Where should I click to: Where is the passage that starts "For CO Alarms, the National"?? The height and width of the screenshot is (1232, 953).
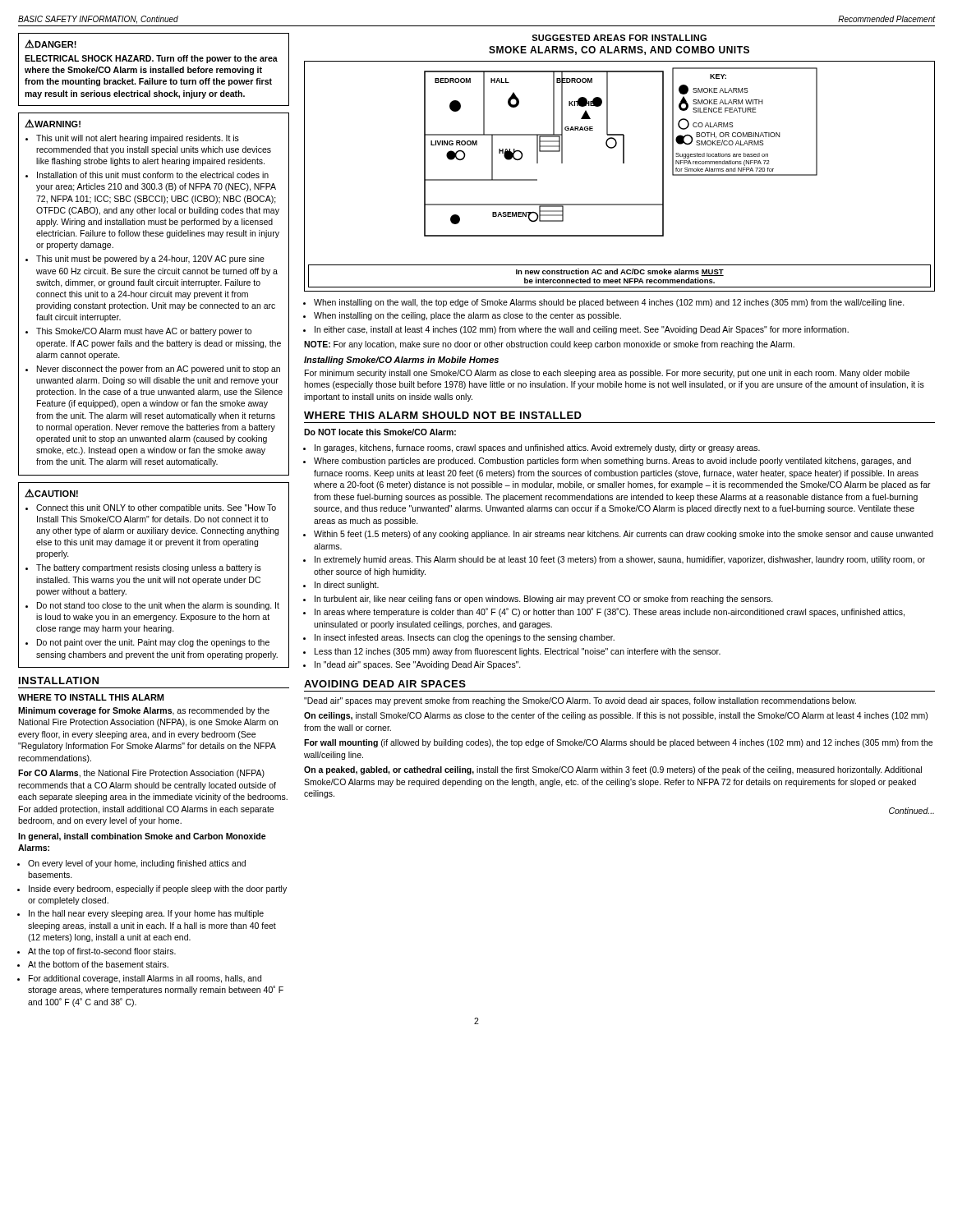pyautogui.click(x=153, y=797)
